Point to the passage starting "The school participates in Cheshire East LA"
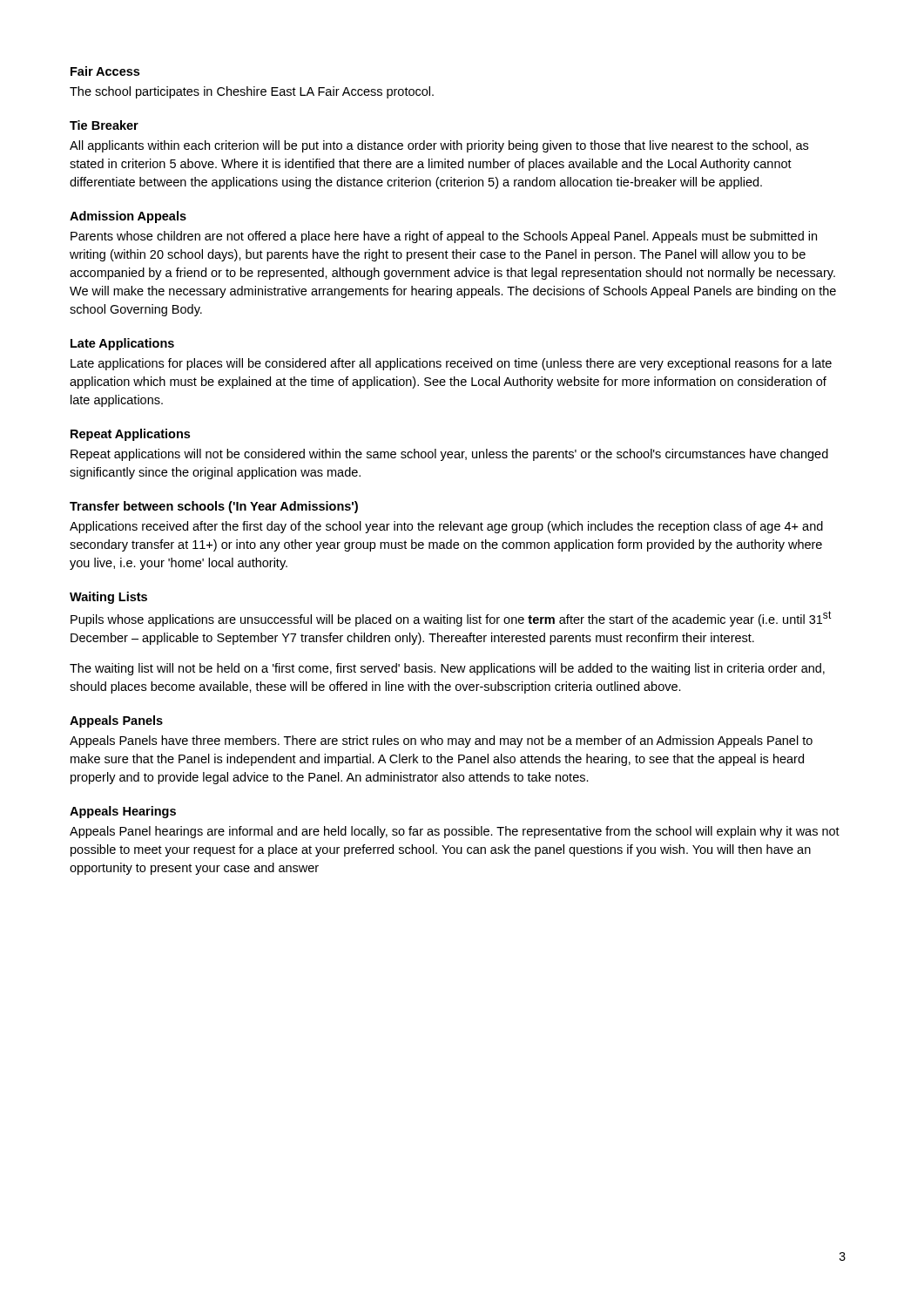This screenshot has width=924, height=1307. tap(252, 91)
